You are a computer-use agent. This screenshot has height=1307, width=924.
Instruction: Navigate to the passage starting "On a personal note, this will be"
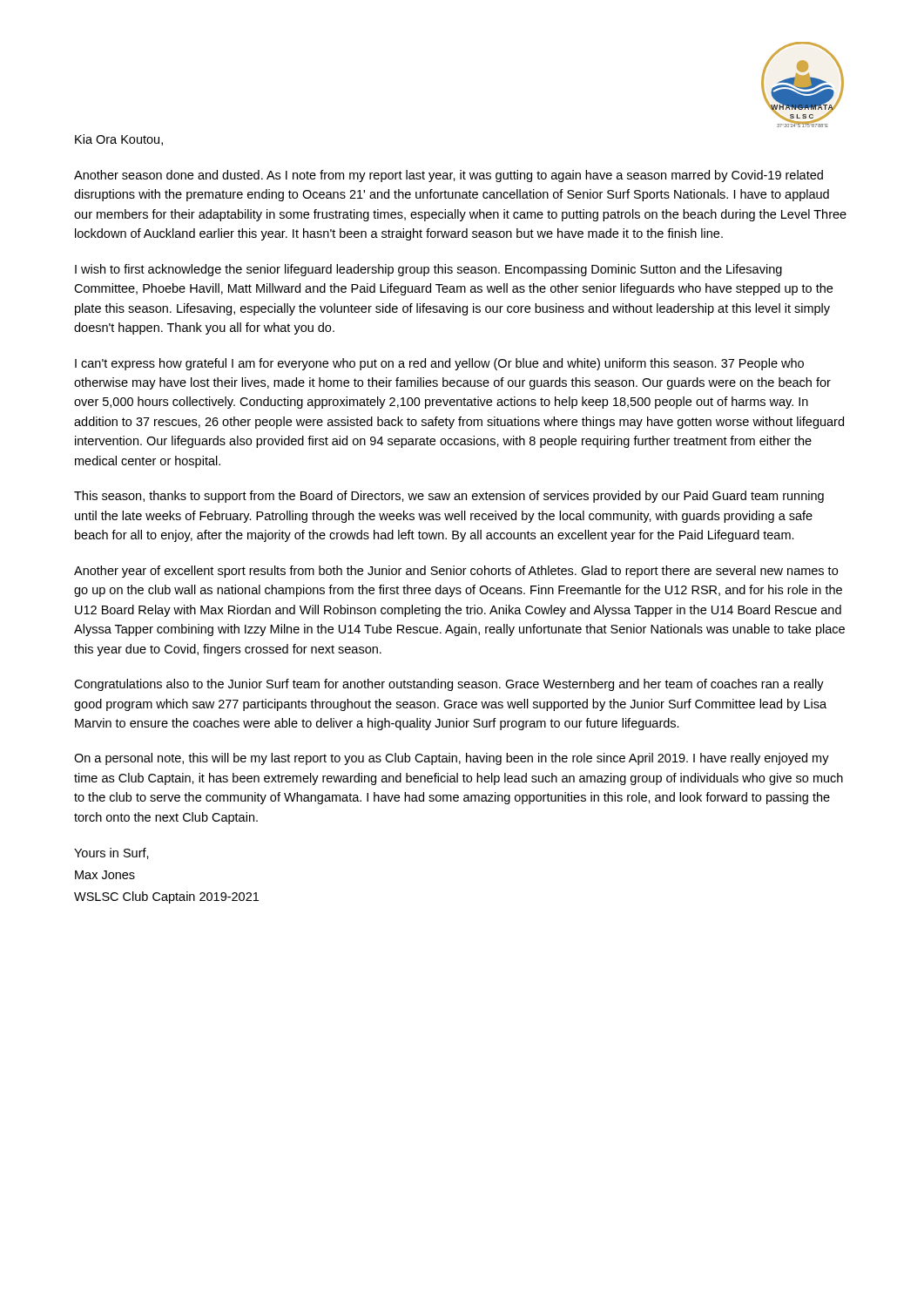coord(459,788)
